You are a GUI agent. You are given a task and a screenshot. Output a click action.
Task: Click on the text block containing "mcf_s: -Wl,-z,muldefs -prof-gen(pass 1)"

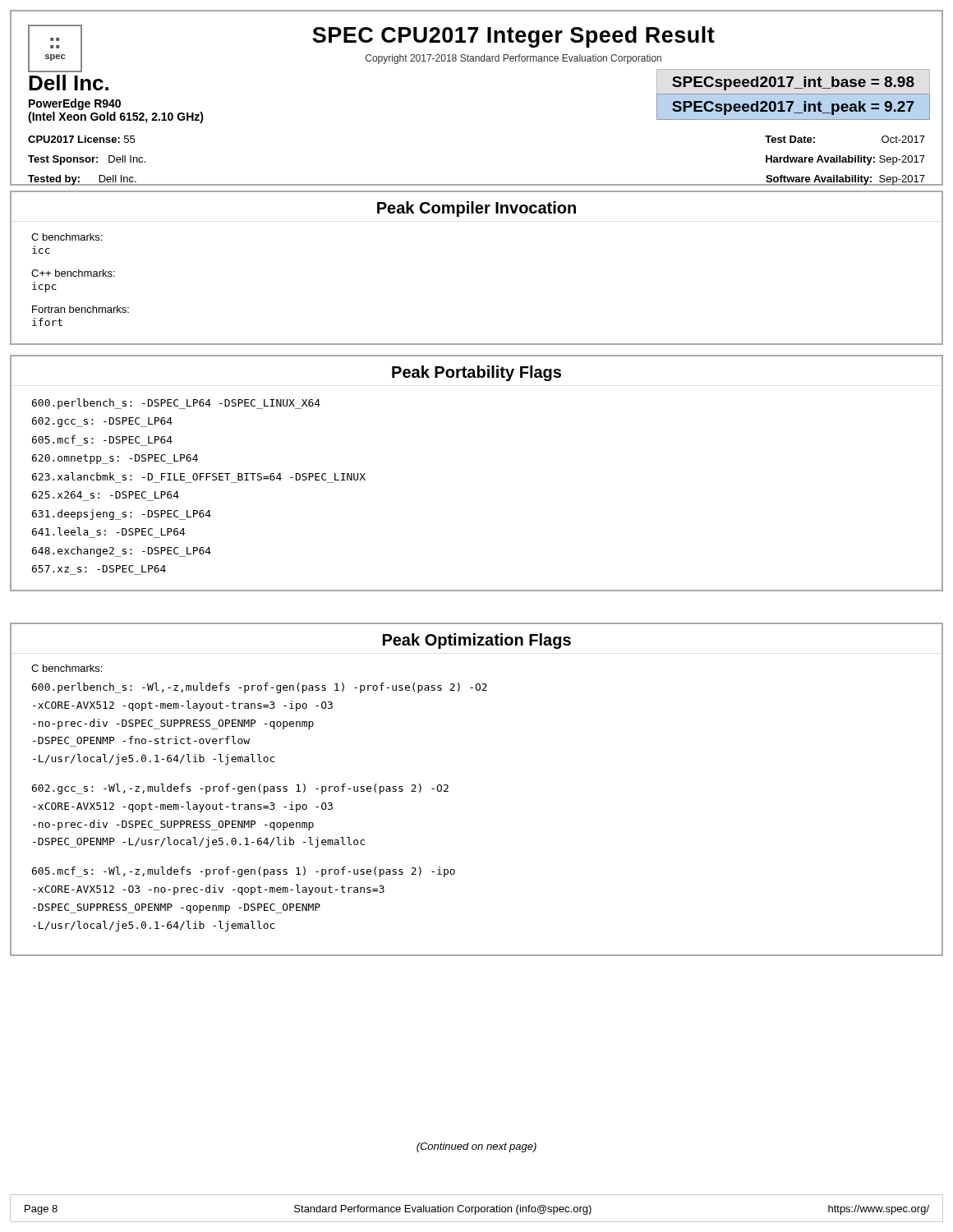pos(243,898)
